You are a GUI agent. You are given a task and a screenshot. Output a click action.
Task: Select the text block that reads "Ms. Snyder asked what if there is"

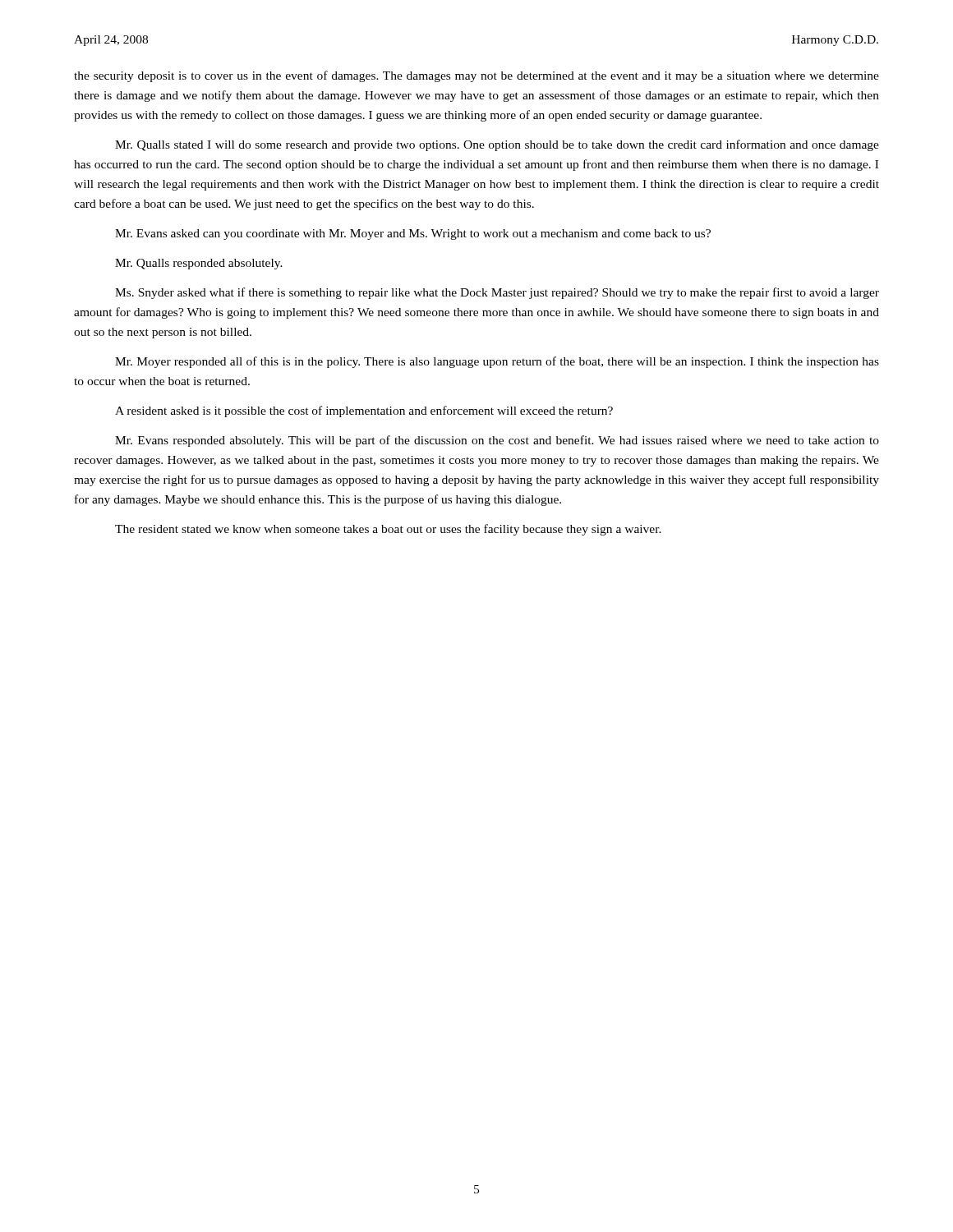[476, 312]
